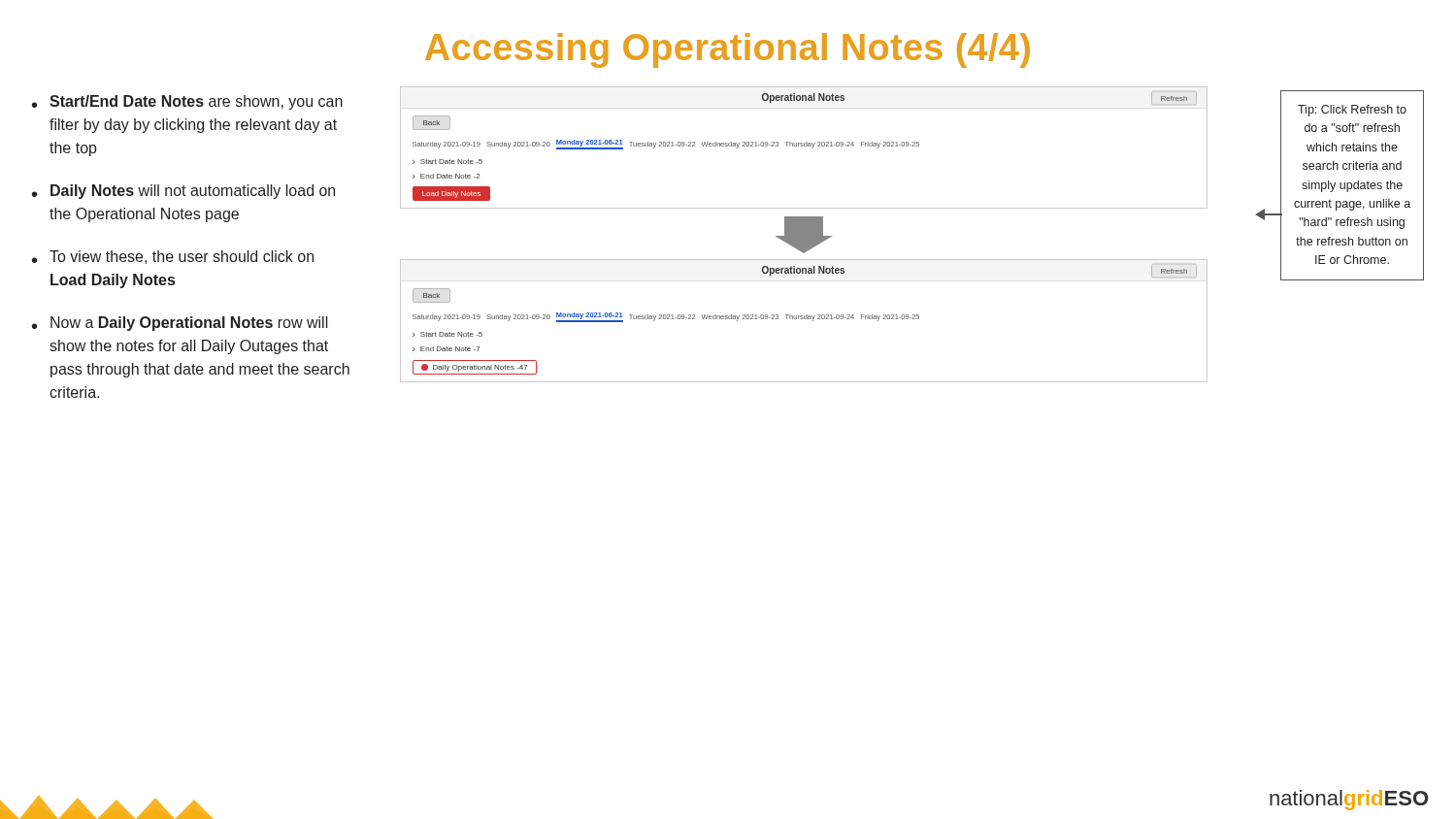
Task: Point to the block beginning "Tip: Click Refresh to do a "soft" refresh"
Action: coord(1352,185)
